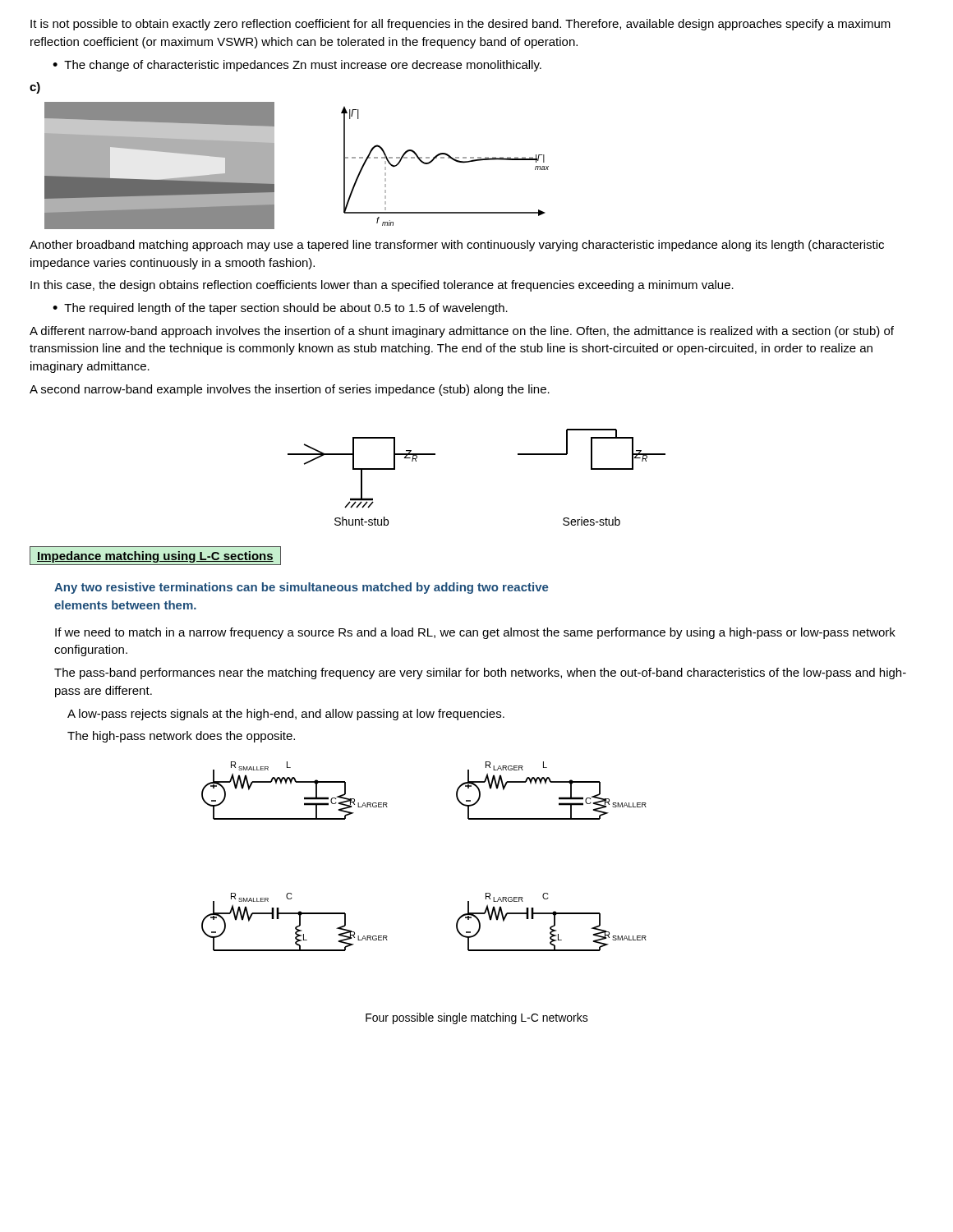Find the text block starting "• The change of characteristic"

click(x=297, y=65)
